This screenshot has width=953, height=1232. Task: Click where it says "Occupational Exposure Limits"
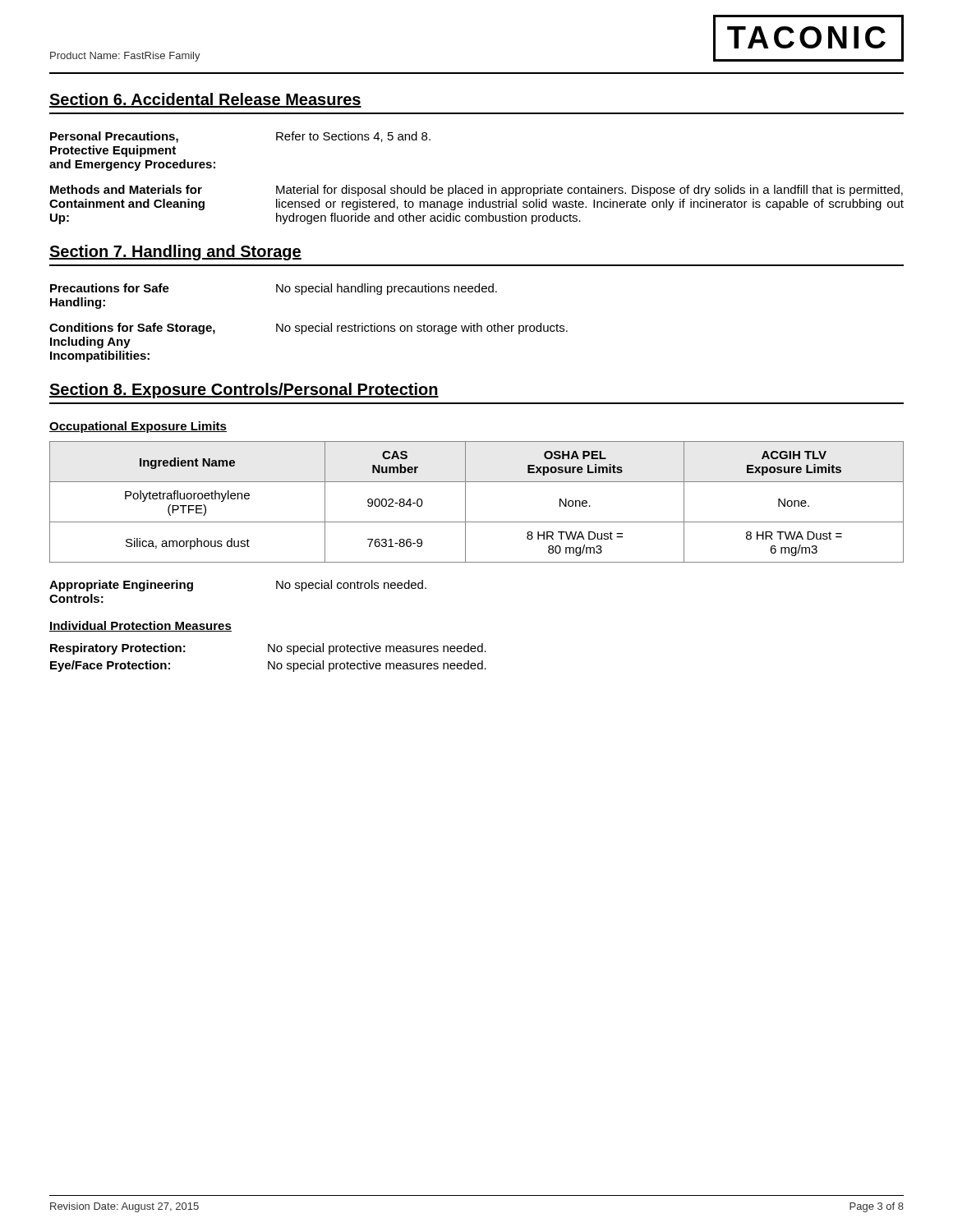pos(138,426)
